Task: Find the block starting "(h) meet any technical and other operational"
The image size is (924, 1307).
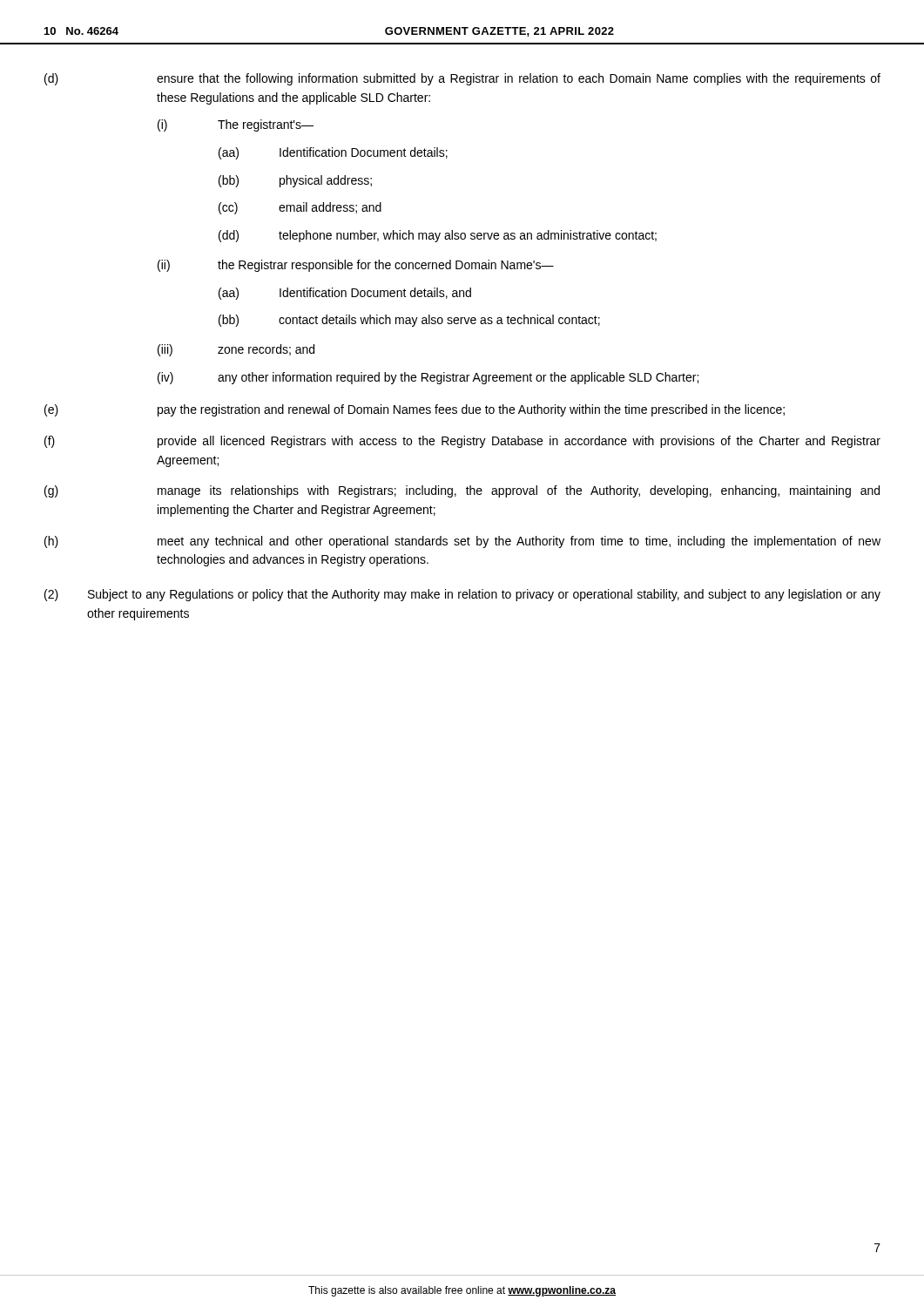Action: point(462,551)
